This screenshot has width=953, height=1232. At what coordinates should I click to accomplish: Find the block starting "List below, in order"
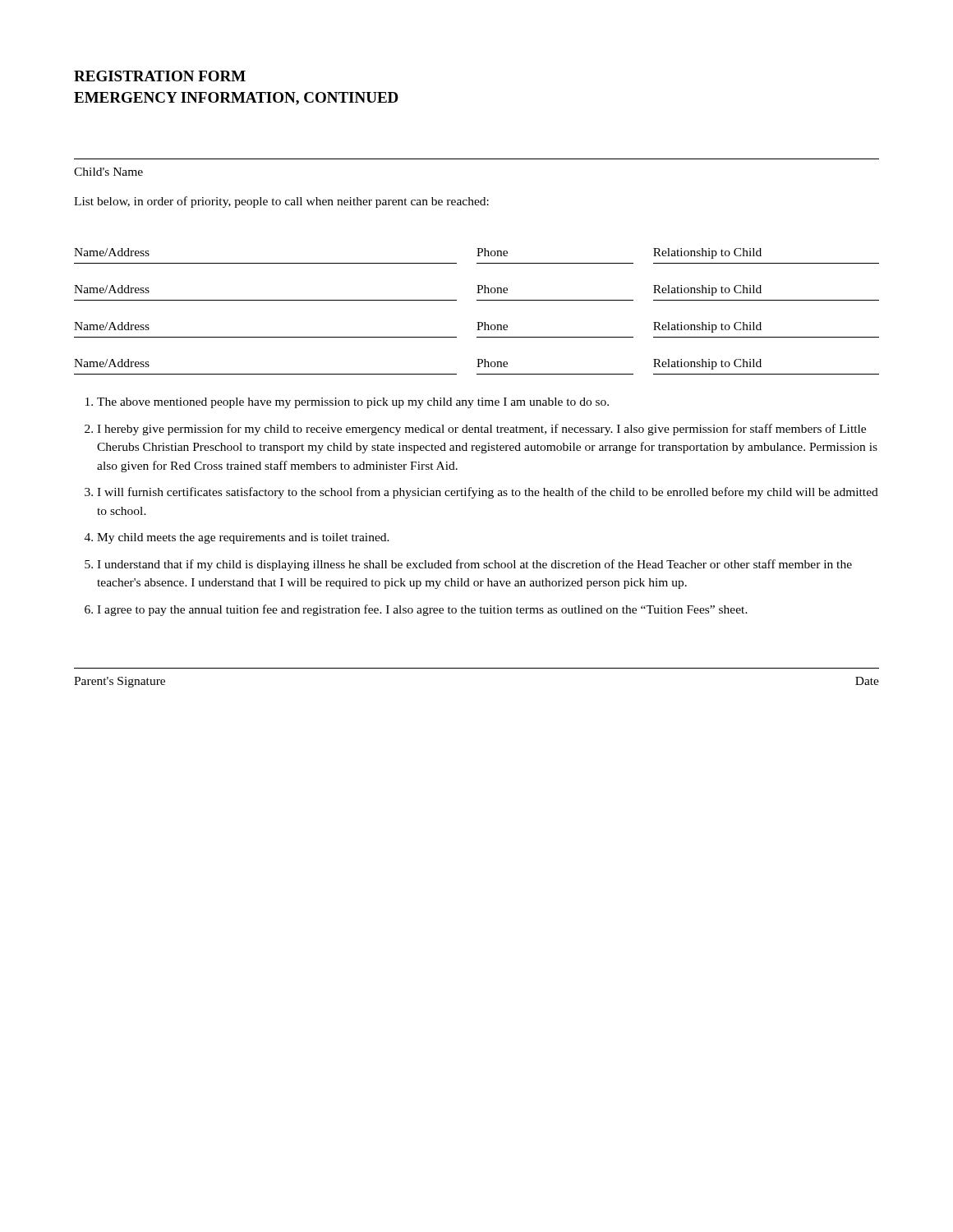282,201
